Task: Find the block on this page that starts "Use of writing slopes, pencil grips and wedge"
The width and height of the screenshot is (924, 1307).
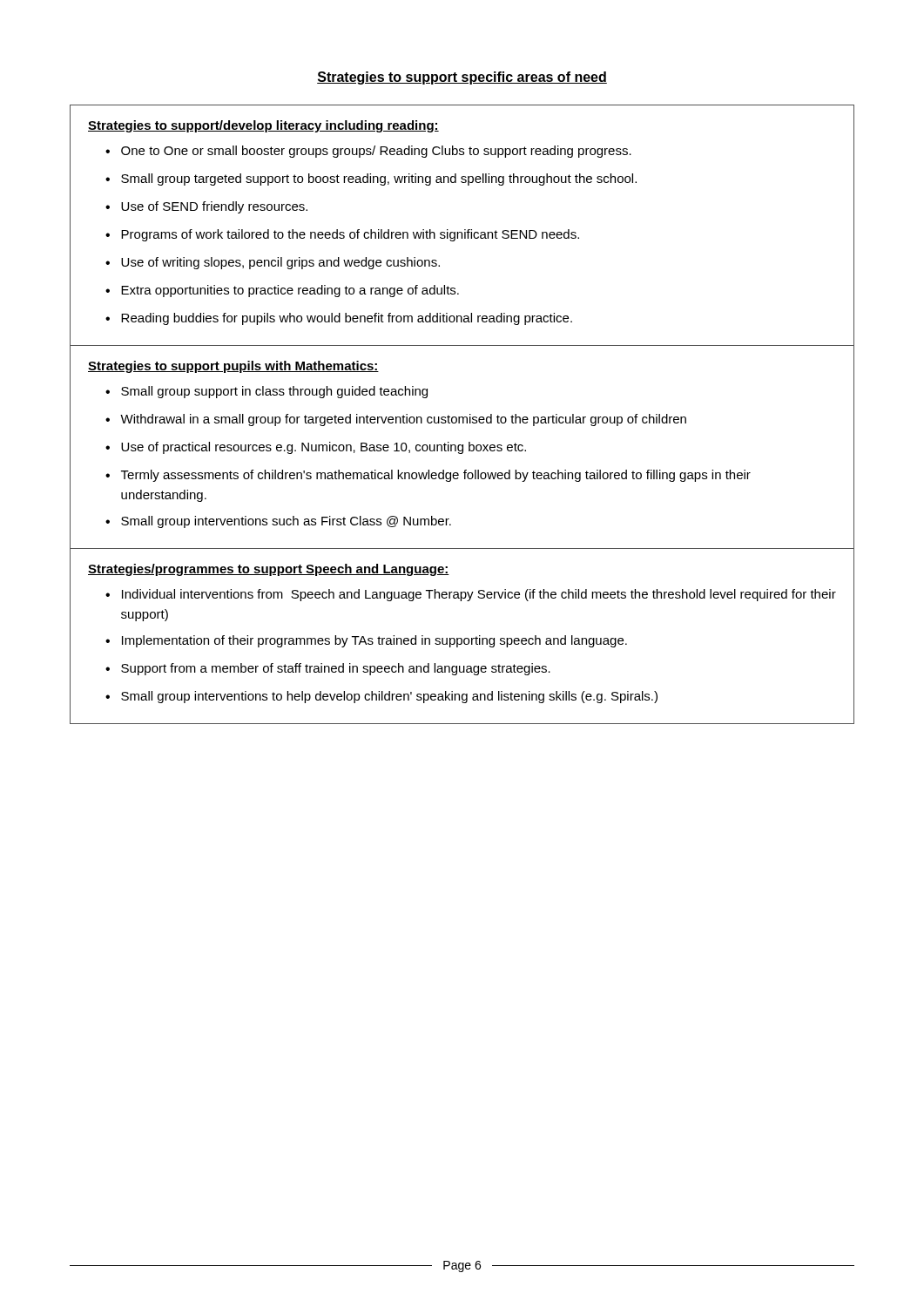Action: tap(280, 263)
